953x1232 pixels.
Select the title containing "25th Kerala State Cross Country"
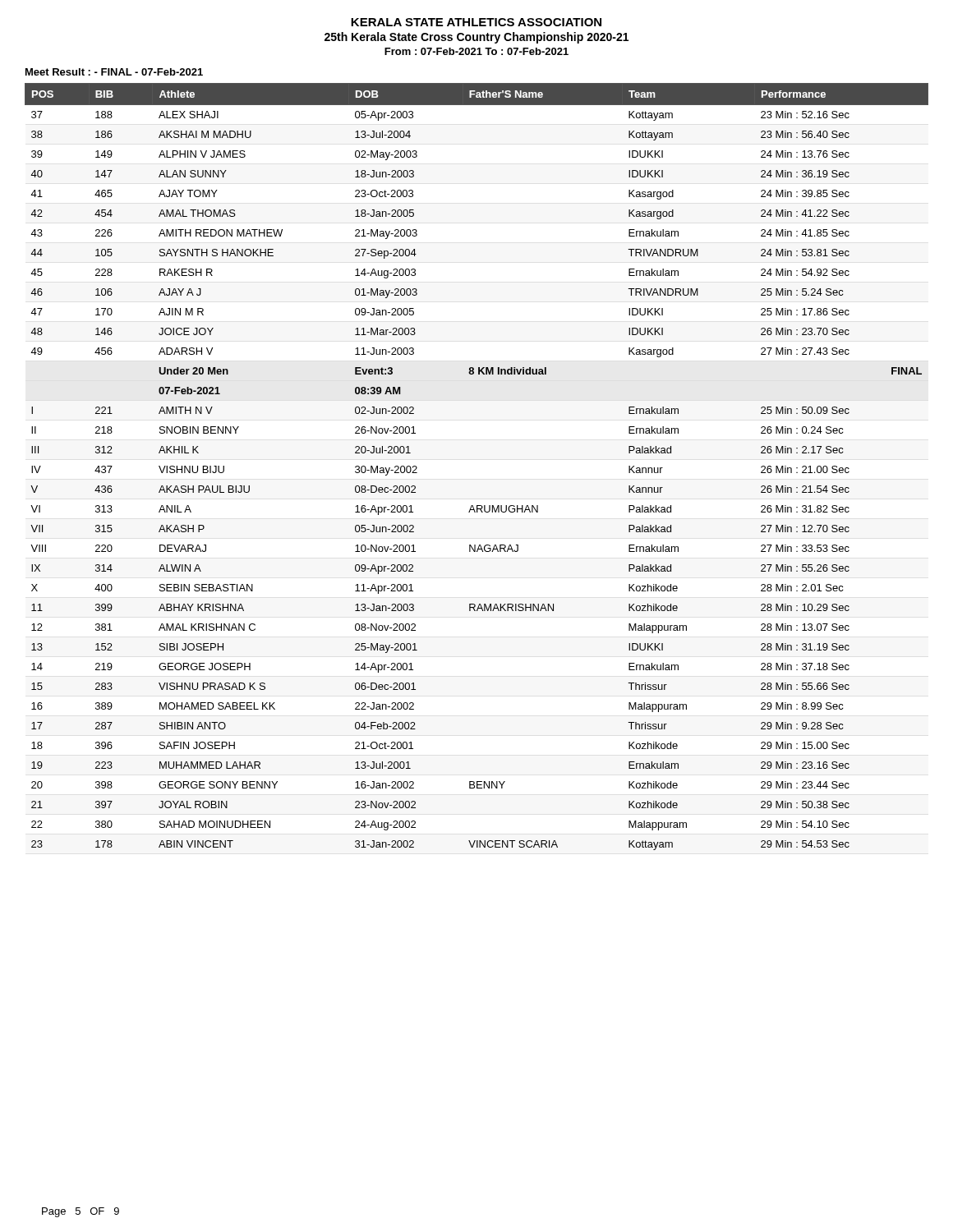click(476, 37)
